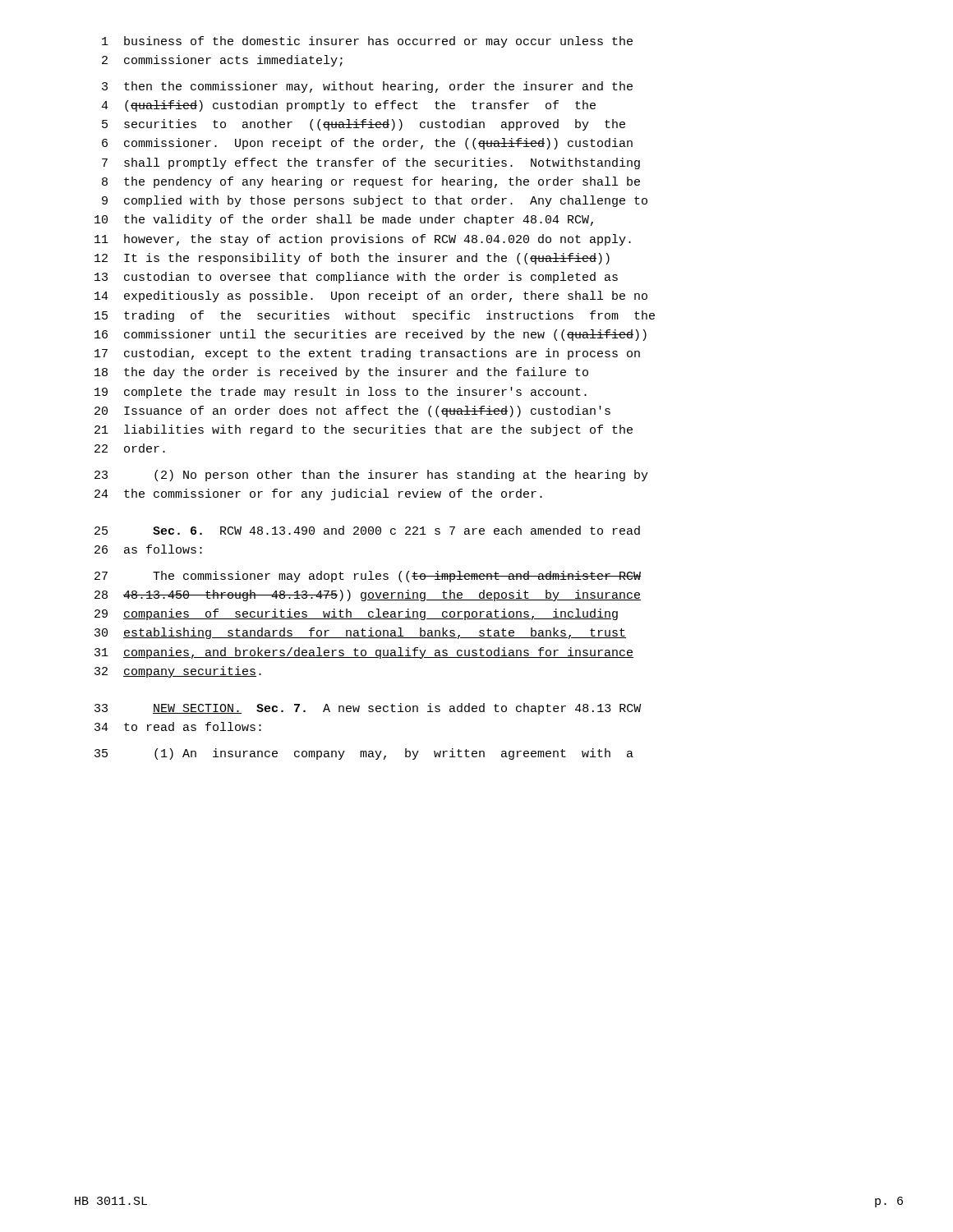Find the block on this page that starts "35 (1) An insurance company may, by written"
Screen dimensions: 1232x953
(354, 754)
